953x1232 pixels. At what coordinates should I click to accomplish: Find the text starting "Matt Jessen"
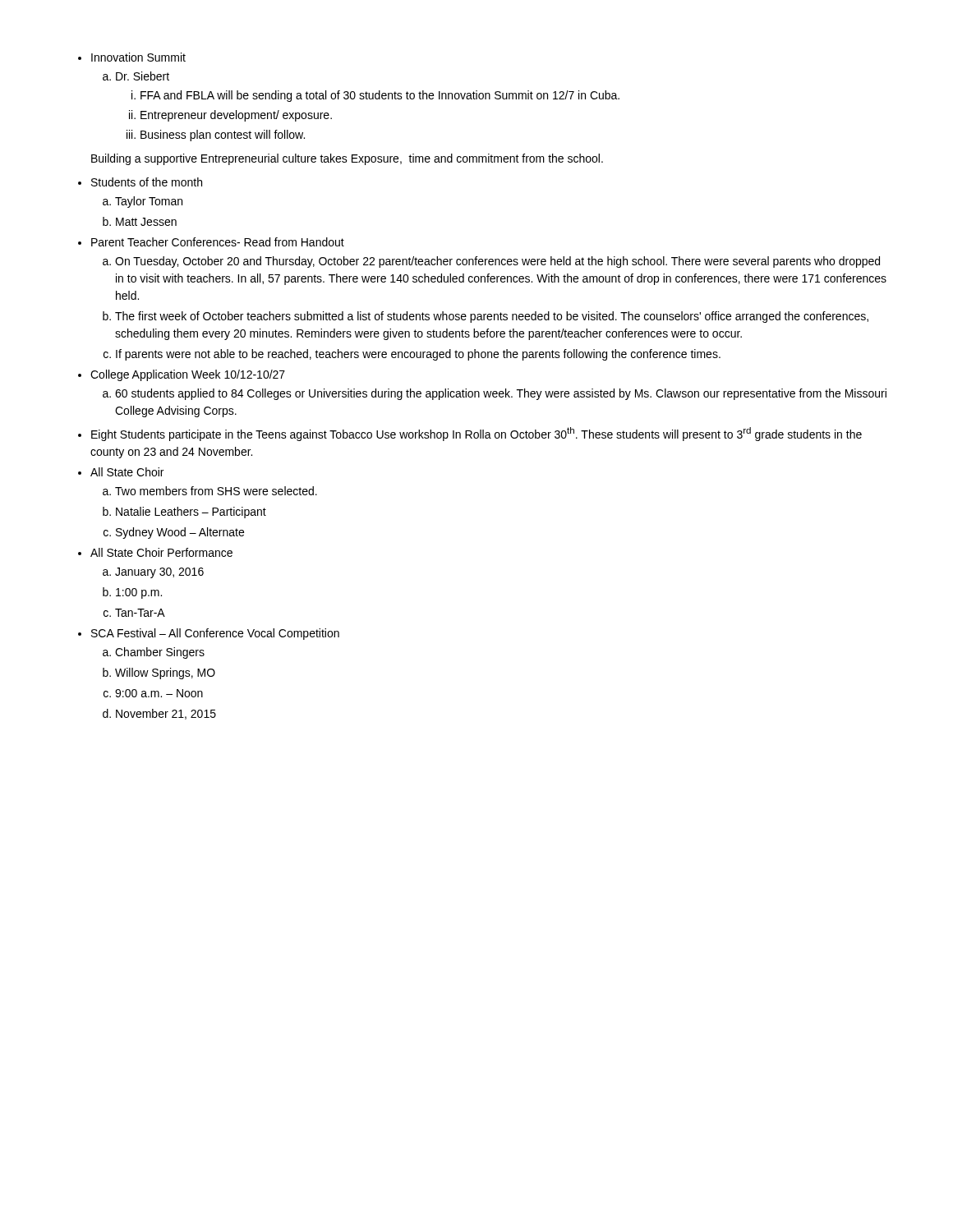tap(146, 222)
